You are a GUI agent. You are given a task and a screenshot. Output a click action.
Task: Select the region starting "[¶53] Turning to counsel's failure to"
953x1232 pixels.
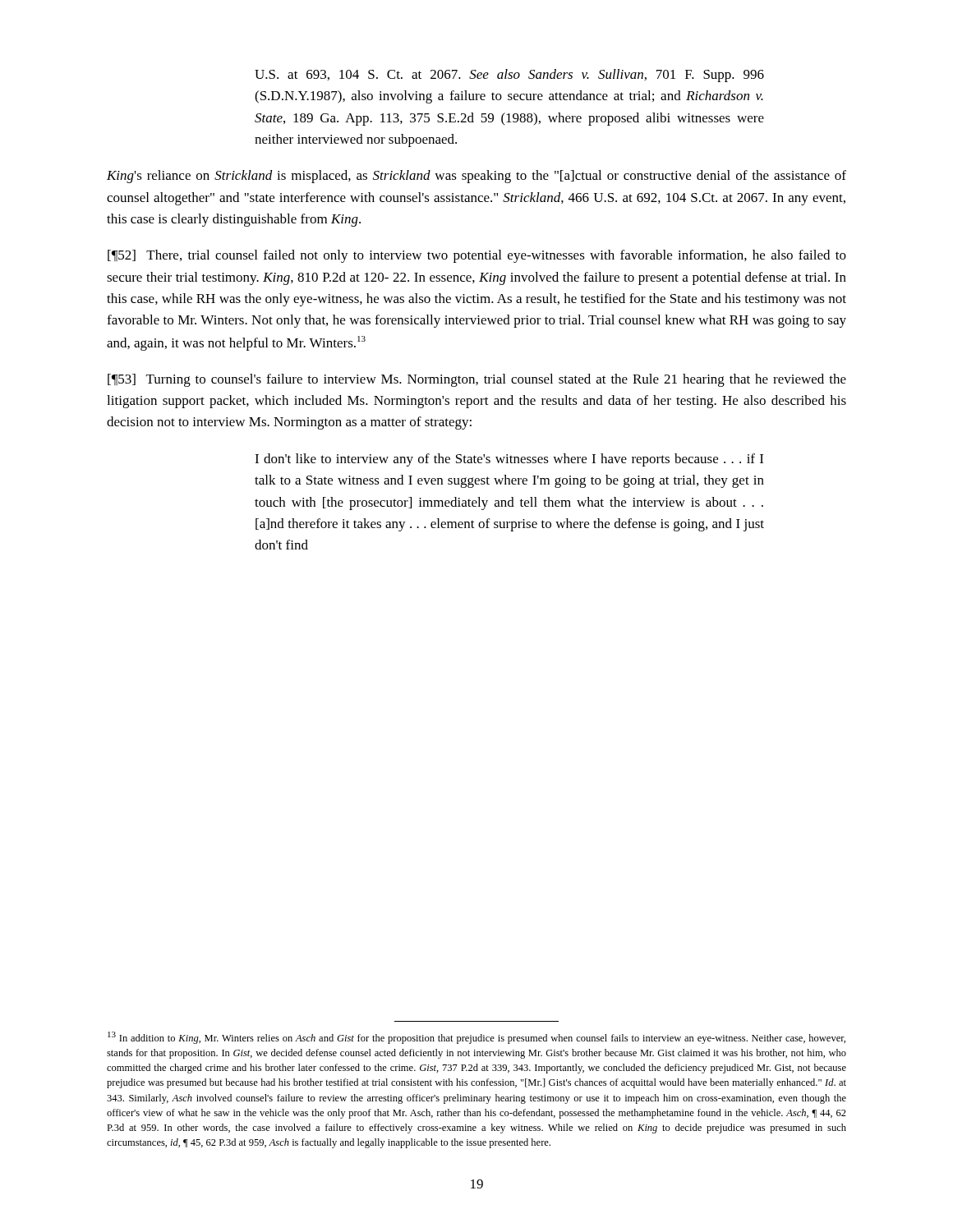[476, 401]
